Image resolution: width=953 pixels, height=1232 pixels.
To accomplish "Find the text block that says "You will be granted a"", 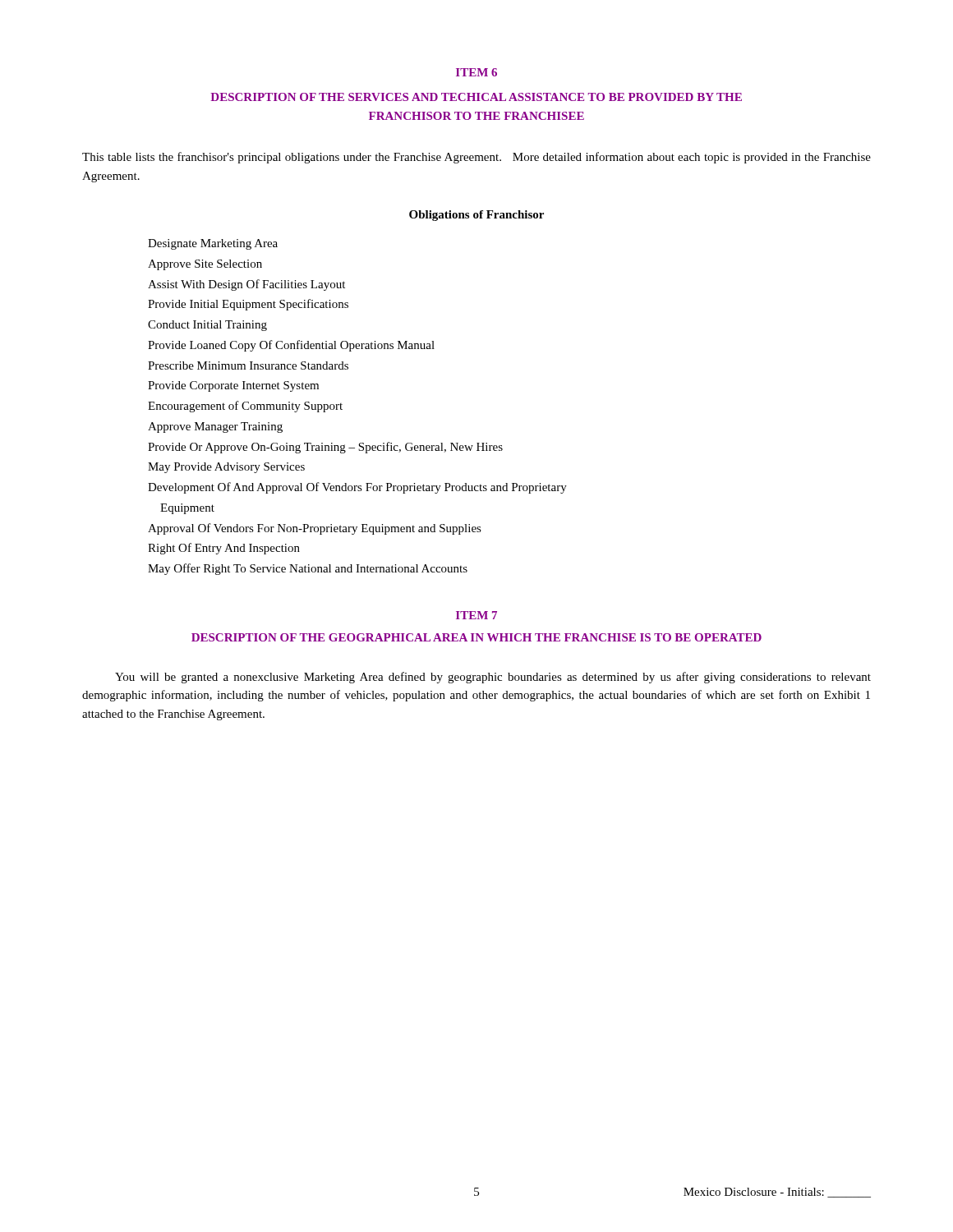I will 476,695.
